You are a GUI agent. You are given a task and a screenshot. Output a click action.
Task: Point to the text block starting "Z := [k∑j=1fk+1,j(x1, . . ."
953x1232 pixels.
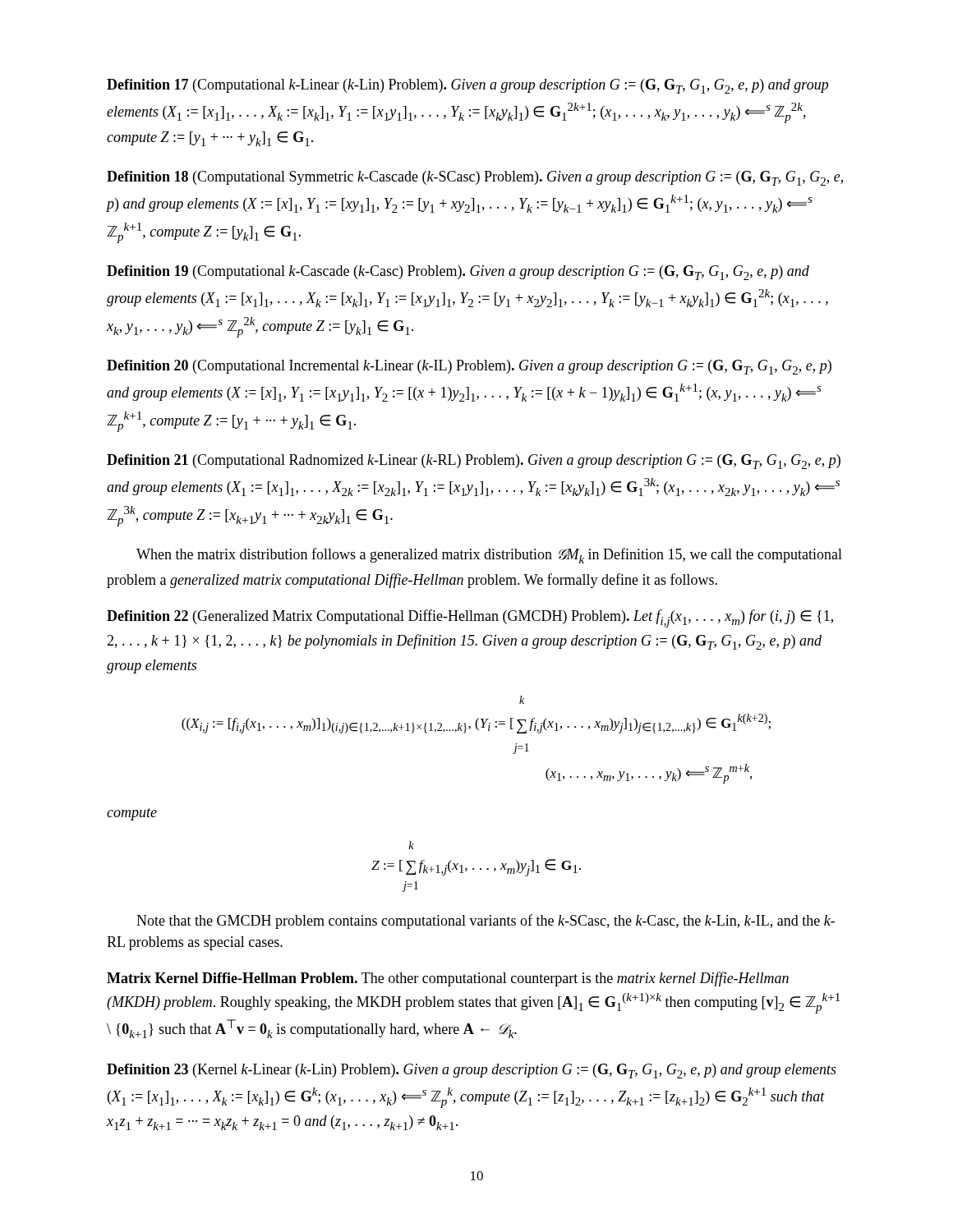476,866
